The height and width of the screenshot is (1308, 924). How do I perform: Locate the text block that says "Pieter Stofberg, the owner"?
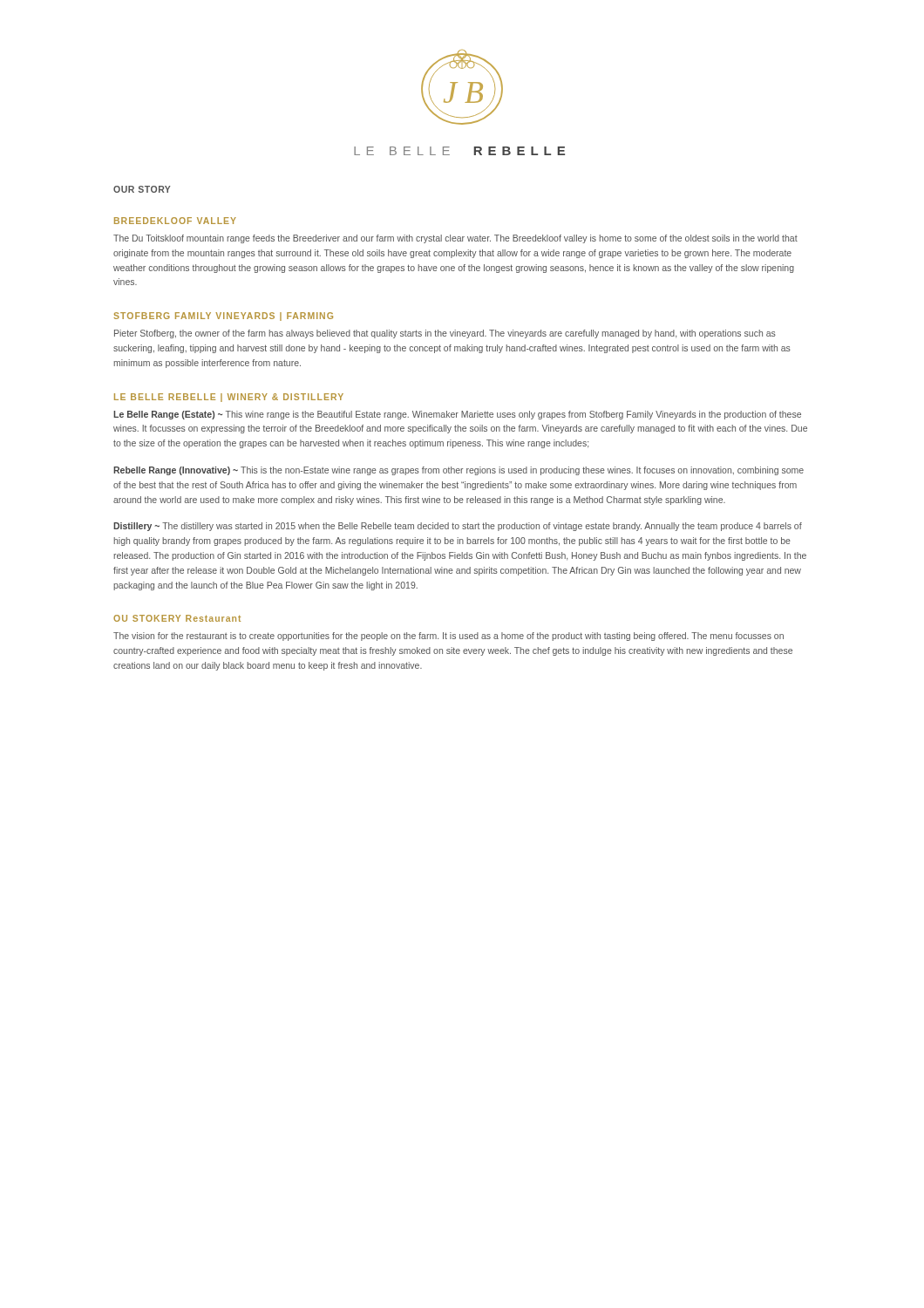452,348
